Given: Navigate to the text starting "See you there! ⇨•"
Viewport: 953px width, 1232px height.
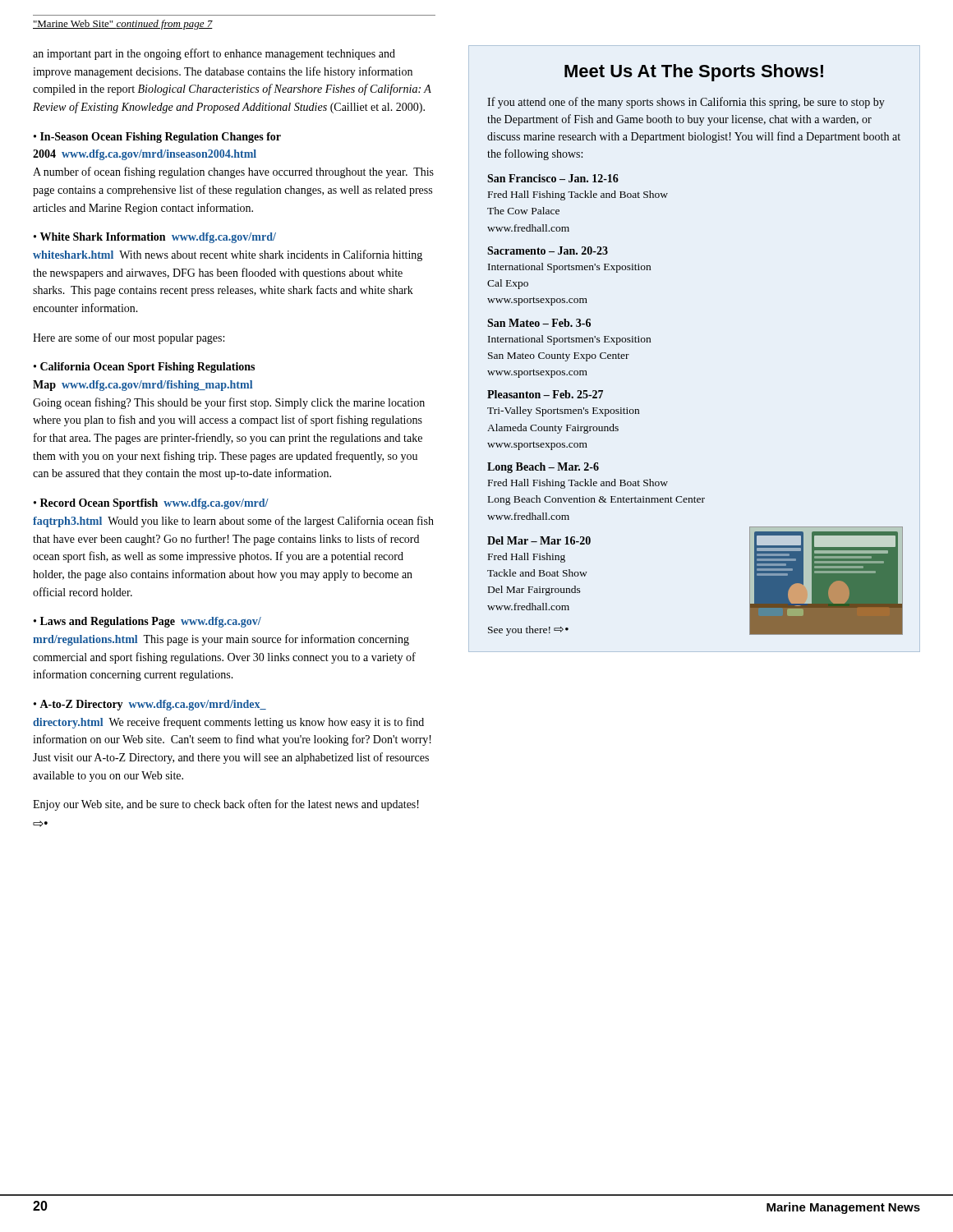Looking at the screenshot, I should click(x=528, y=629).
